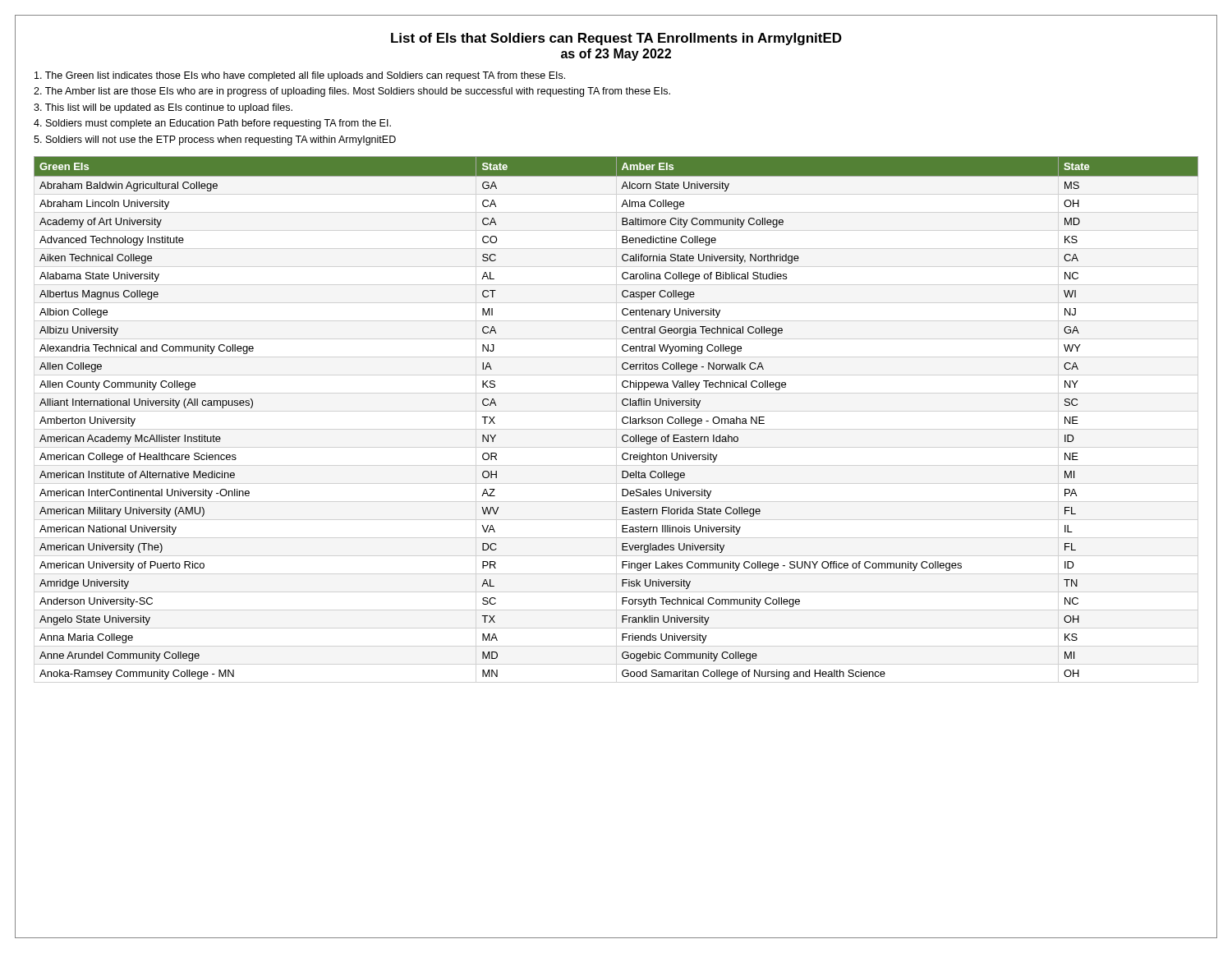Select the list item with the text "4. Soldiers must complete an Education Path before"
The width and height of the screenshot is (1232, 953).
tap(212, 124)
